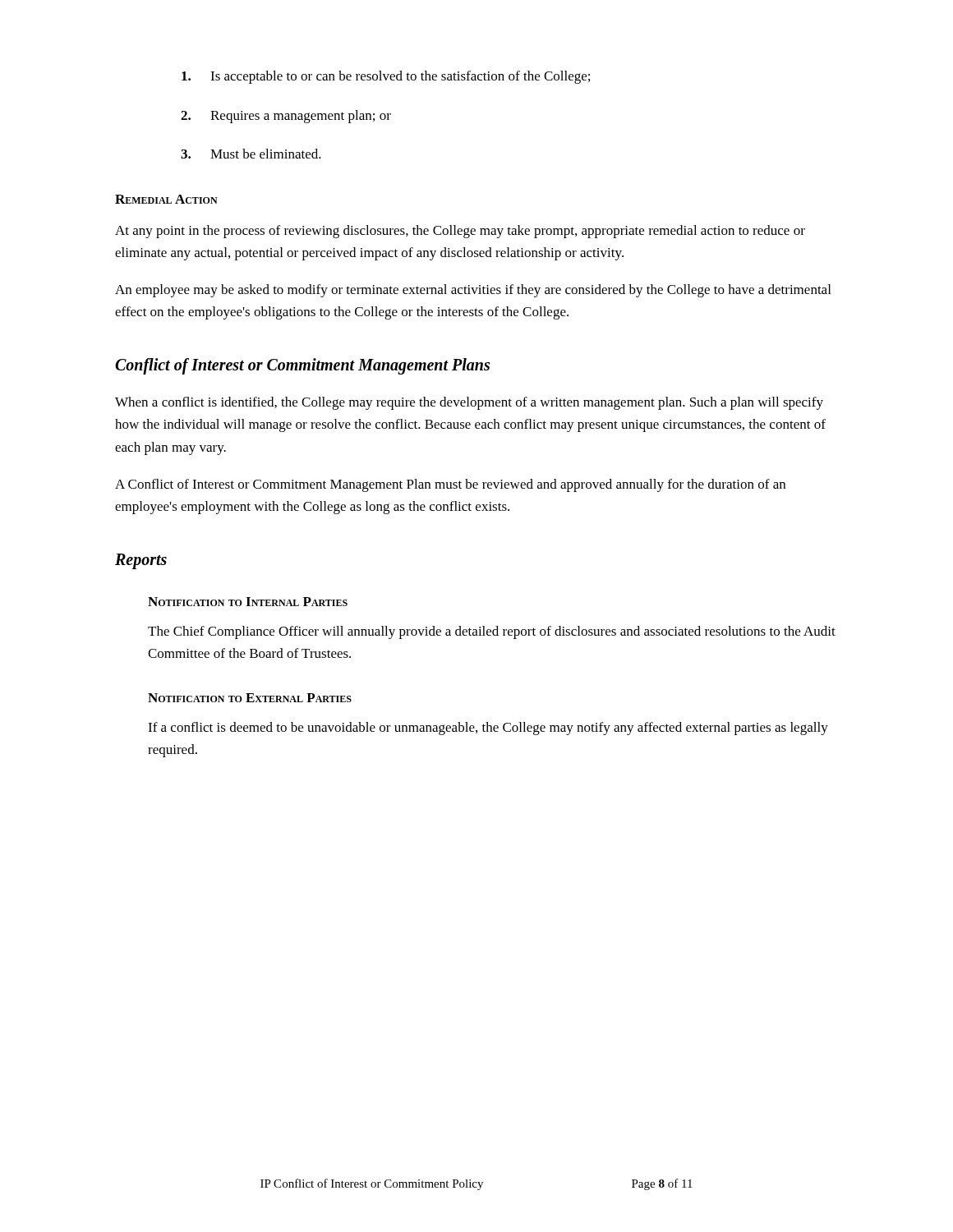Find the text block with the text "A Conflict of Interest or Commitment Management Plan"
953x1232 pixels.
tap(451, 495)
